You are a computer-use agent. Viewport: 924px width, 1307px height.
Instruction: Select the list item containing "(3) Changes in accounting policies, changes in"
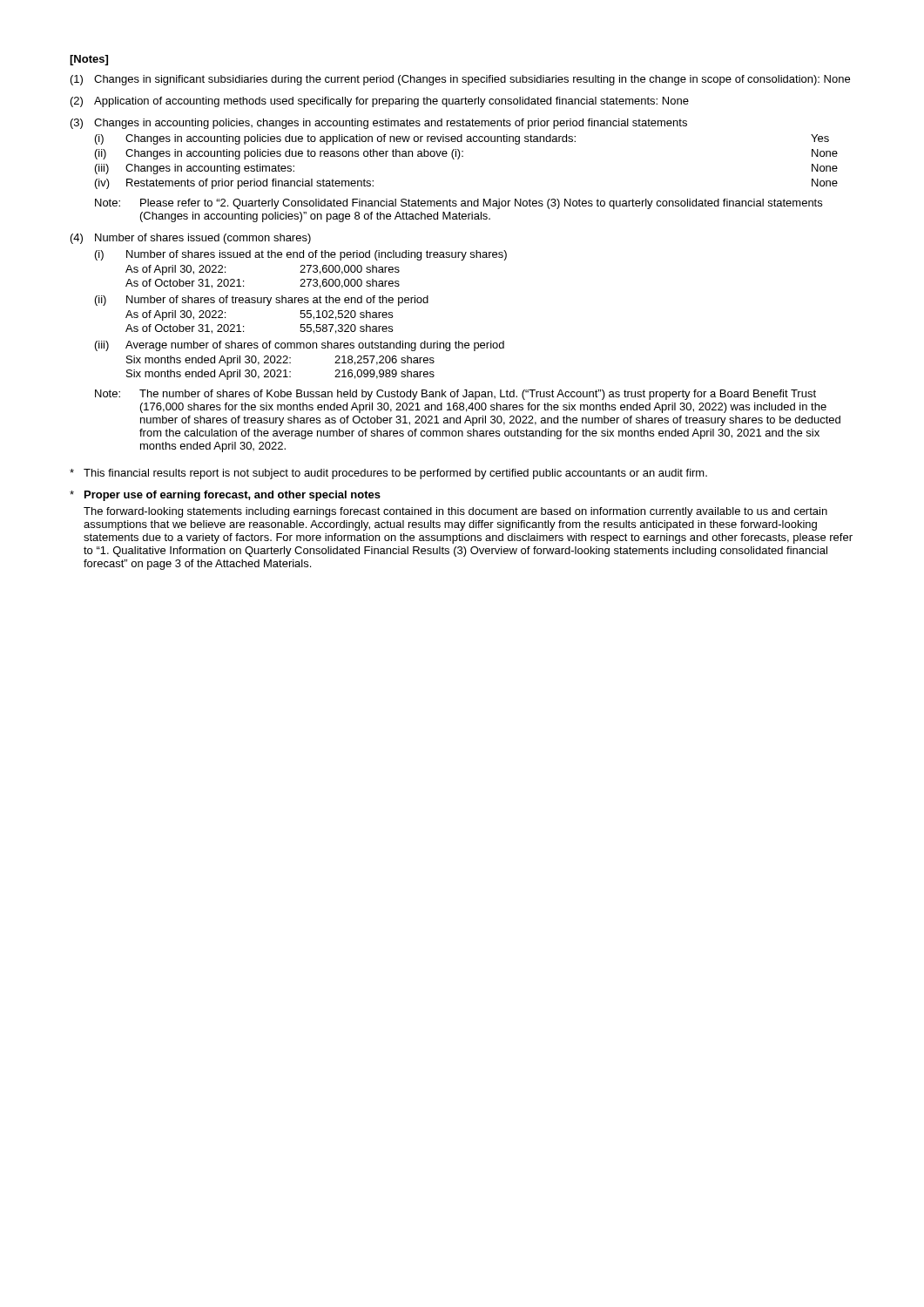point(462,169)
